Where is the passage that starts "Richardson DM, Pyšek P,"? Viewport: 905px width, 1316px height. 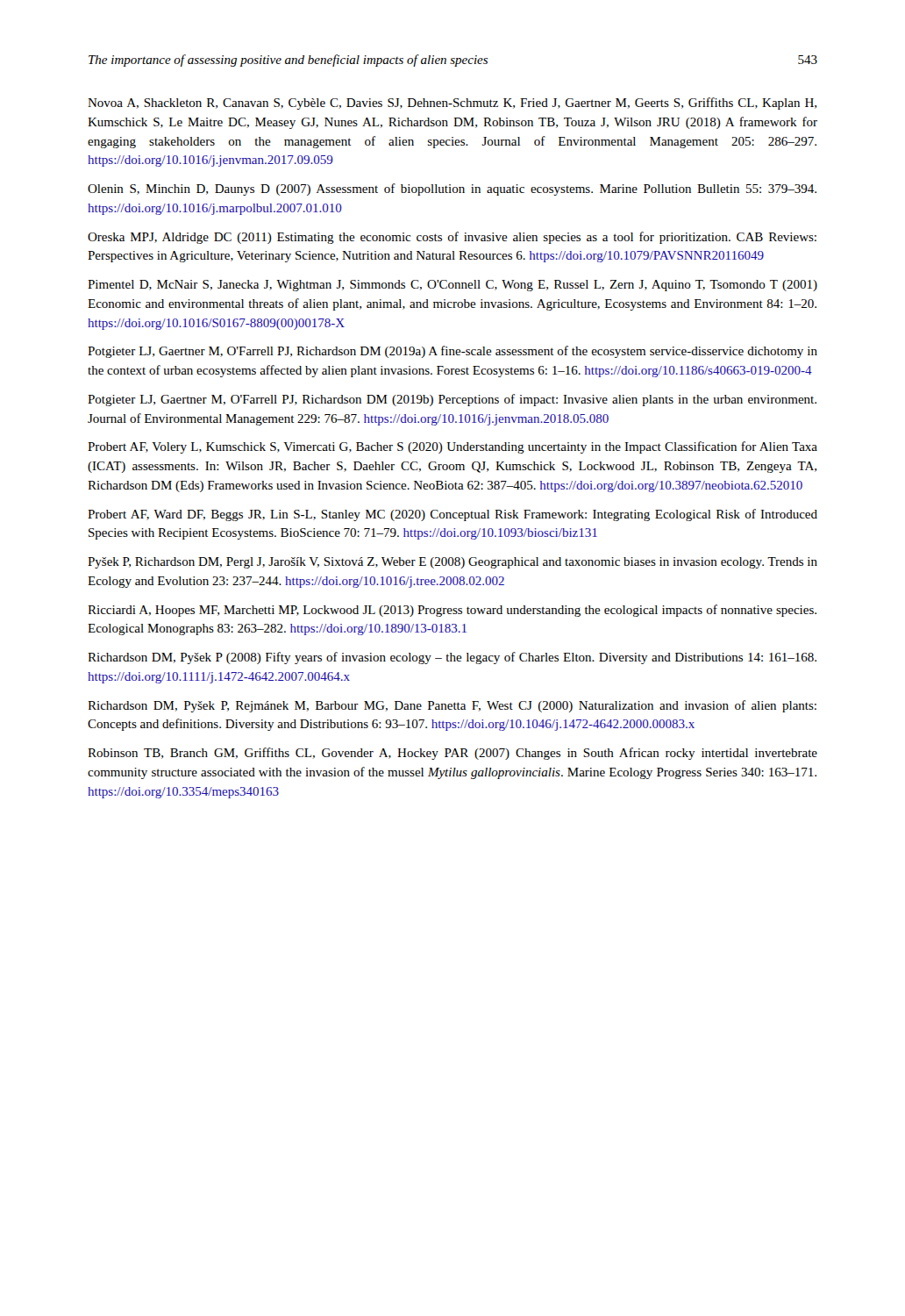pos(452,715)
